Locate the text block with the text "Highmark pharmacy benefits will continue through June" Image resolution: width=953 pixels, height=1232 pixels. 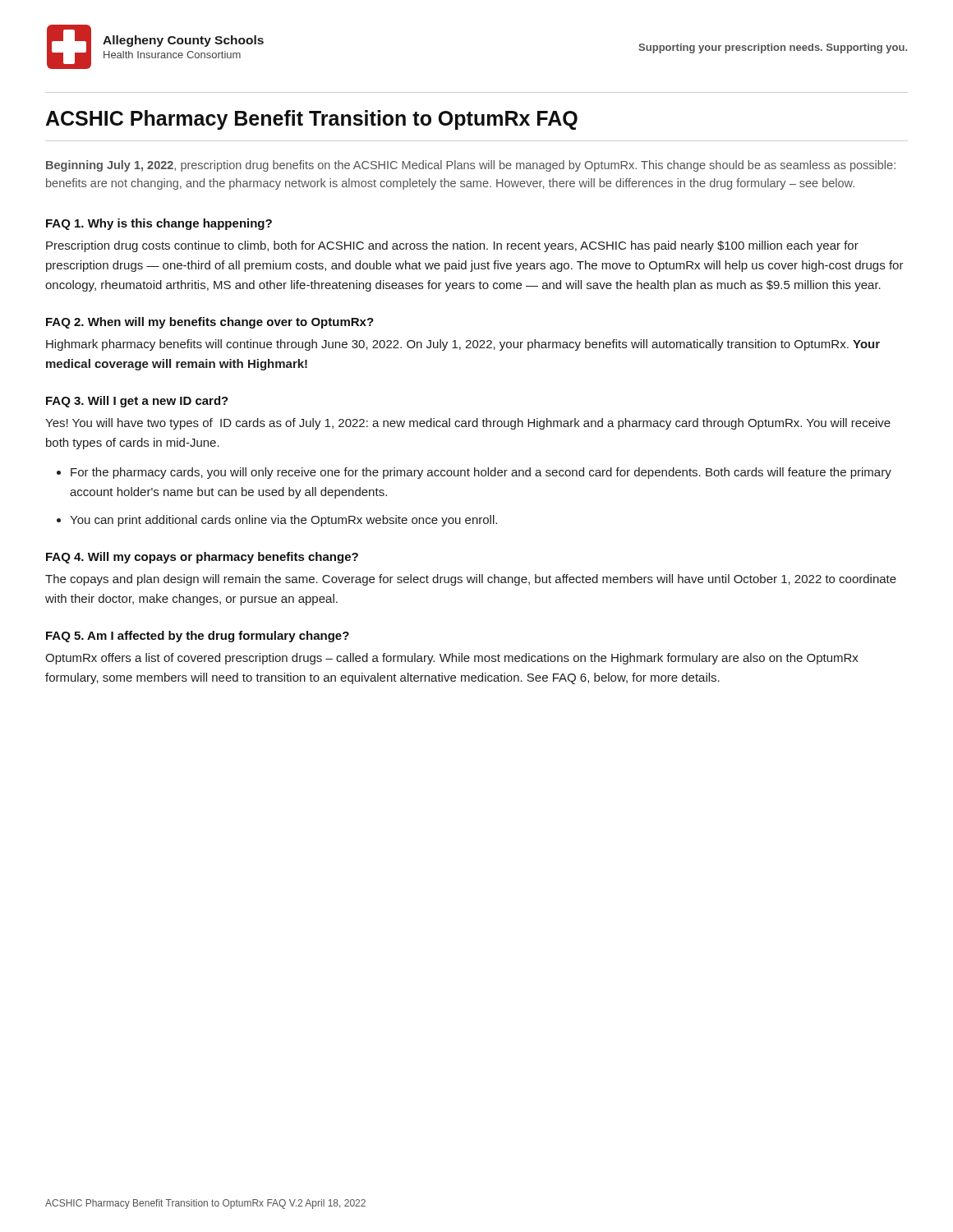pos(463,354)
